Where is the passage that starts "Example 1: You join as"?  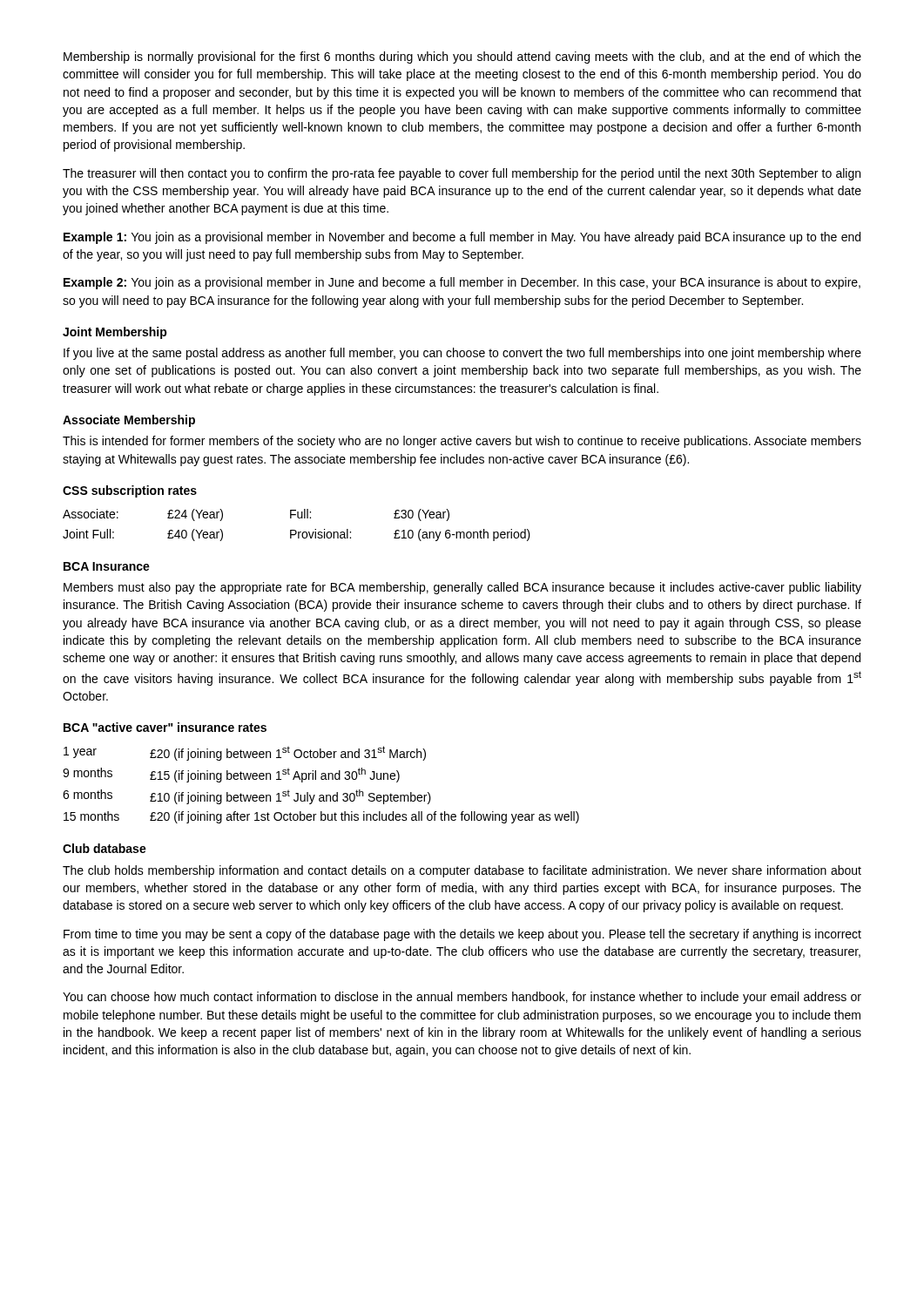[462, 246]
